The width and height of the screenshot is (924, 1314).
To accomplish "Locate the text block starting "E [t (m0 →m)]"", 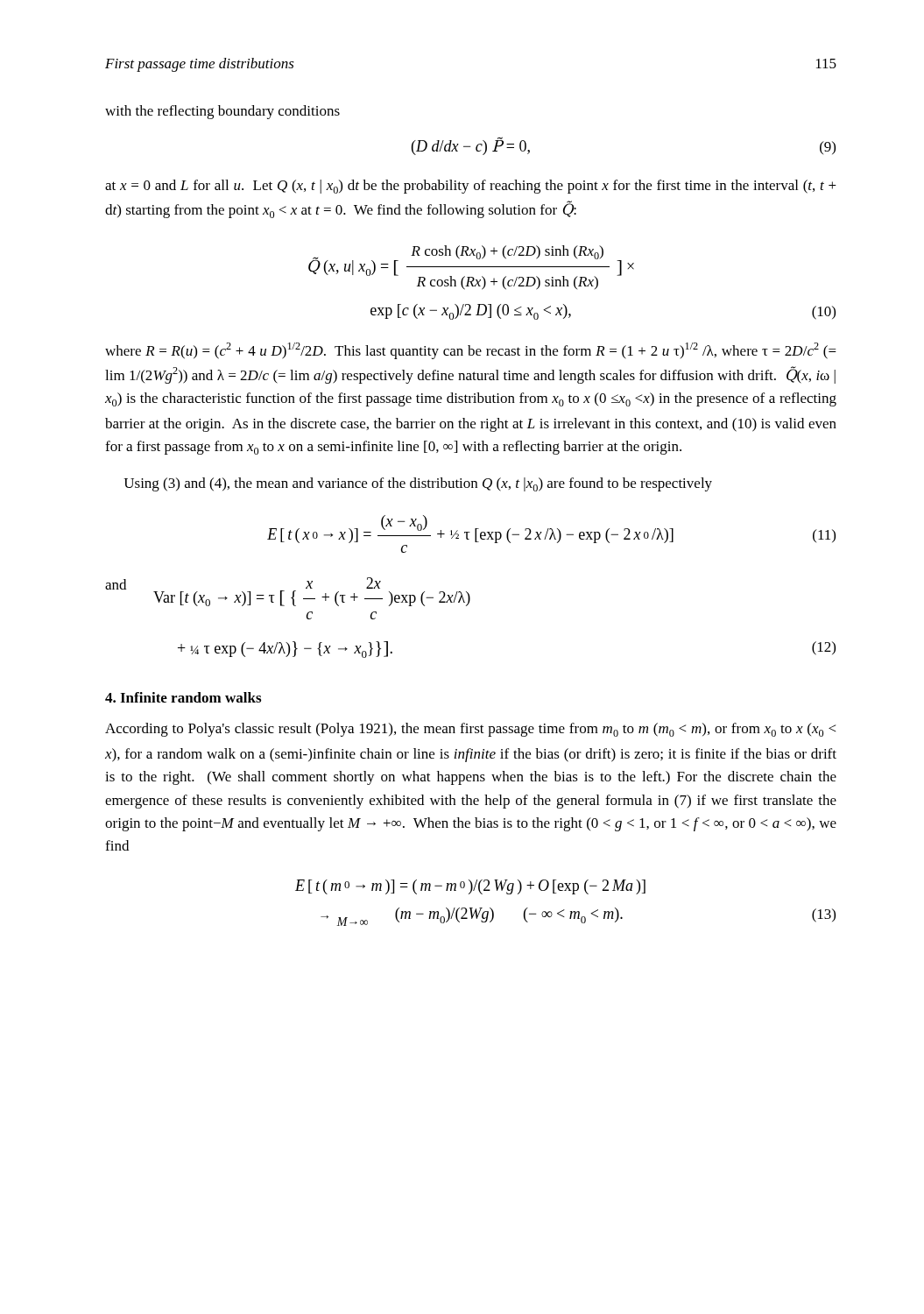I will coord(471,899).
